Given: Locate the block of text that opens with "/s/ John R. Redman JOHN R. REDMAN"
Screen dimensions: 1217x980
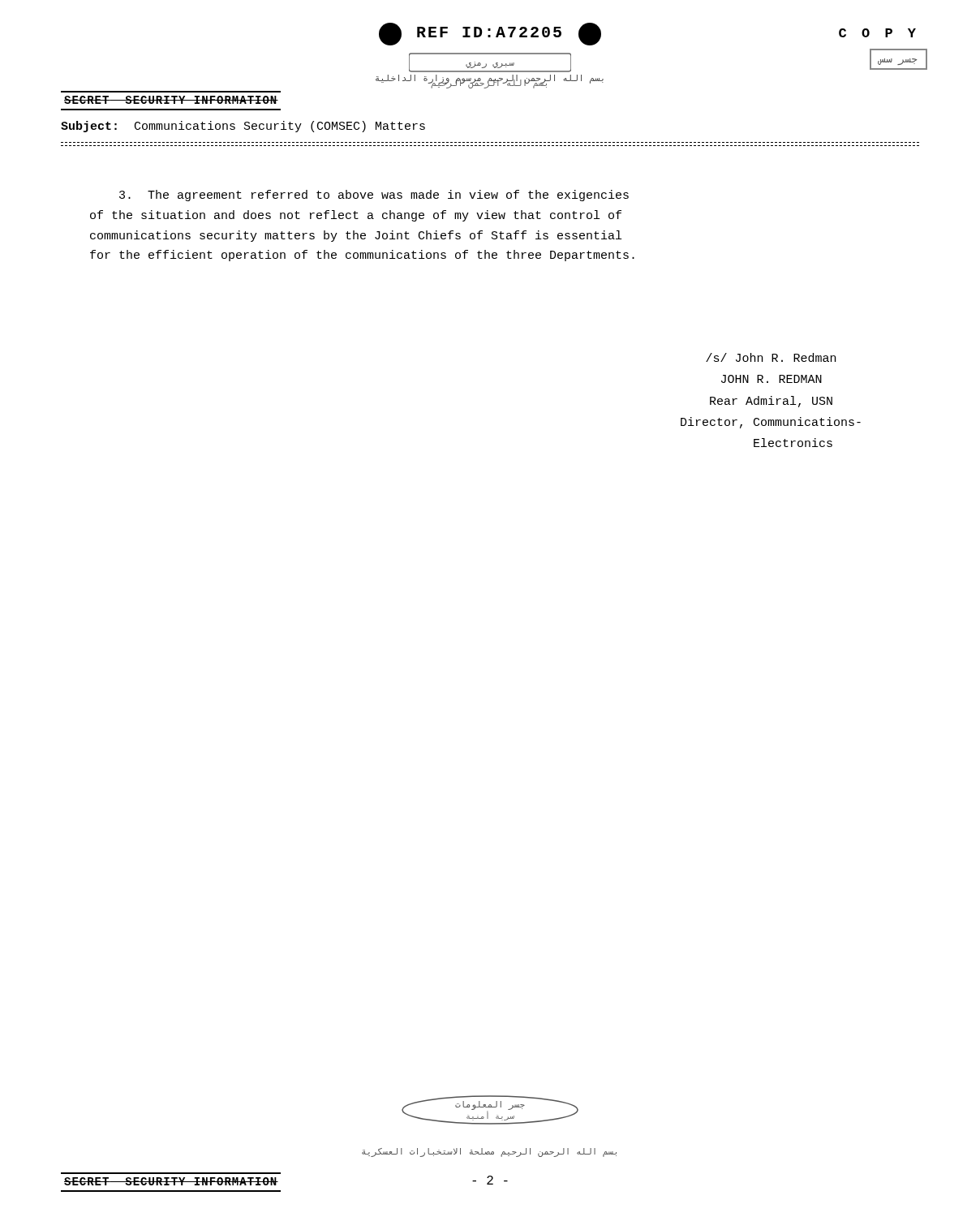Looking at the screenshot, I should pos(771,402).
